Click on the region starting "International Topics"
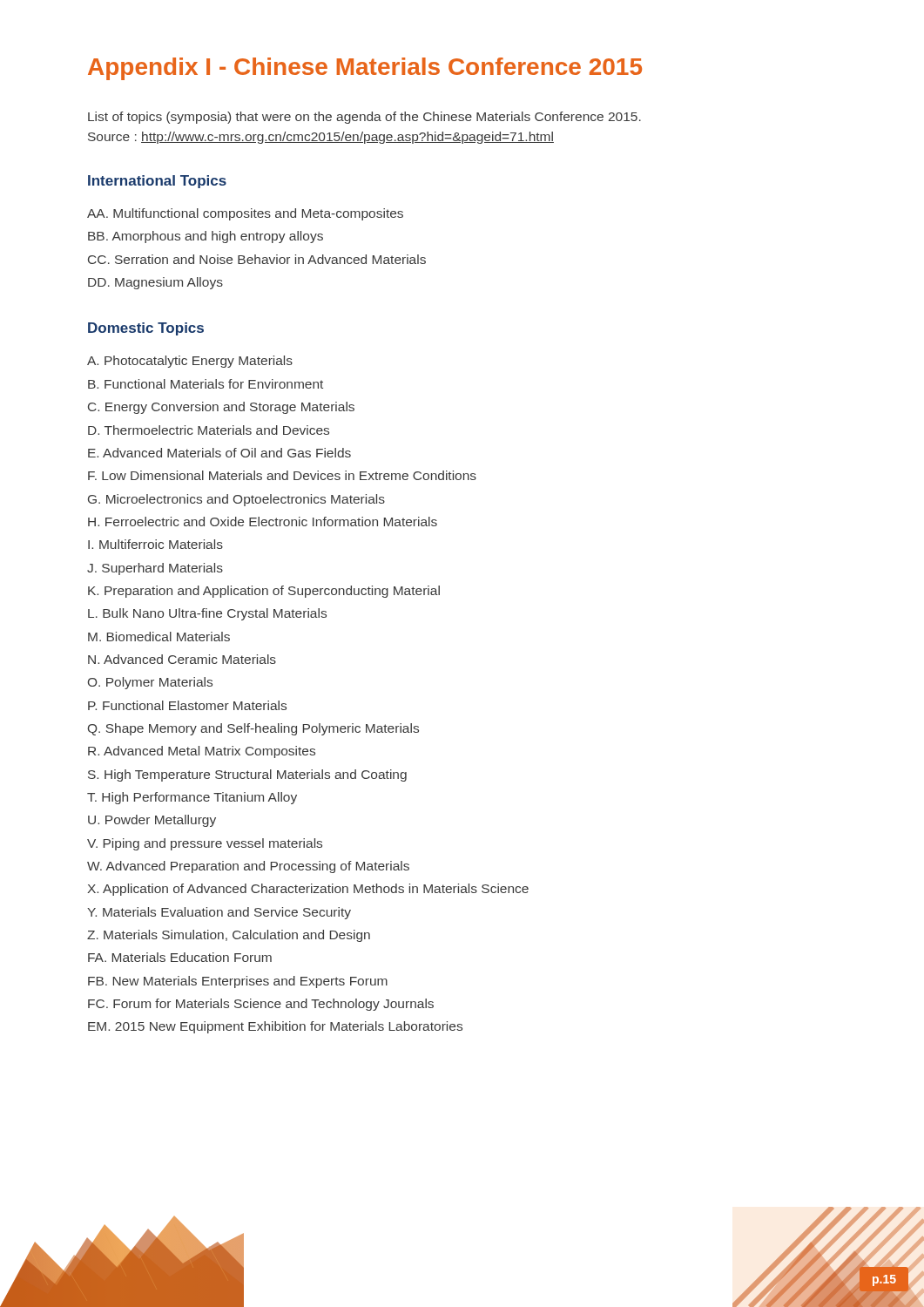 [x=157, y=181]
